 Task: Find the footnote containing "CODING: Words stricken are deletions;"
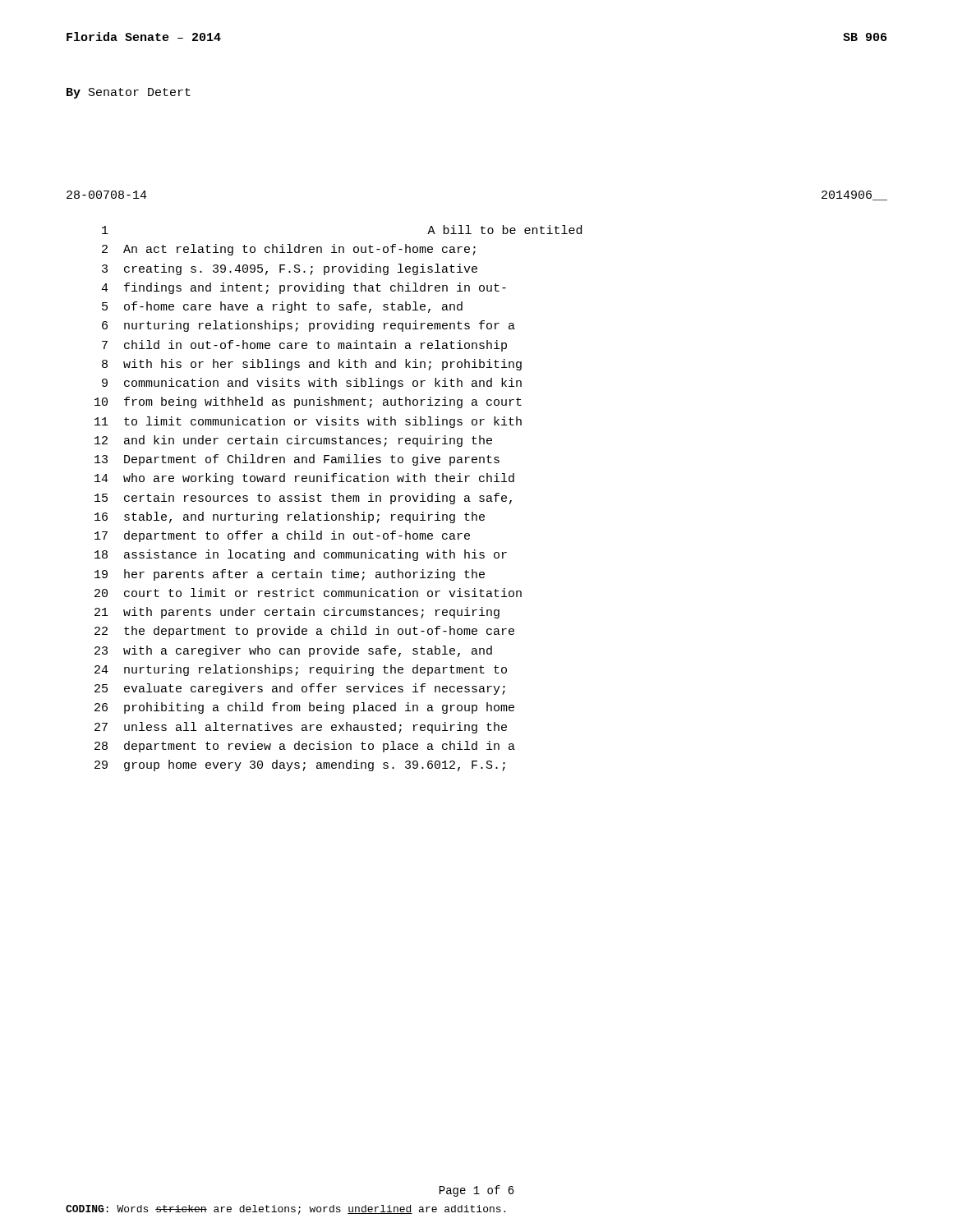coord(287,1209)
